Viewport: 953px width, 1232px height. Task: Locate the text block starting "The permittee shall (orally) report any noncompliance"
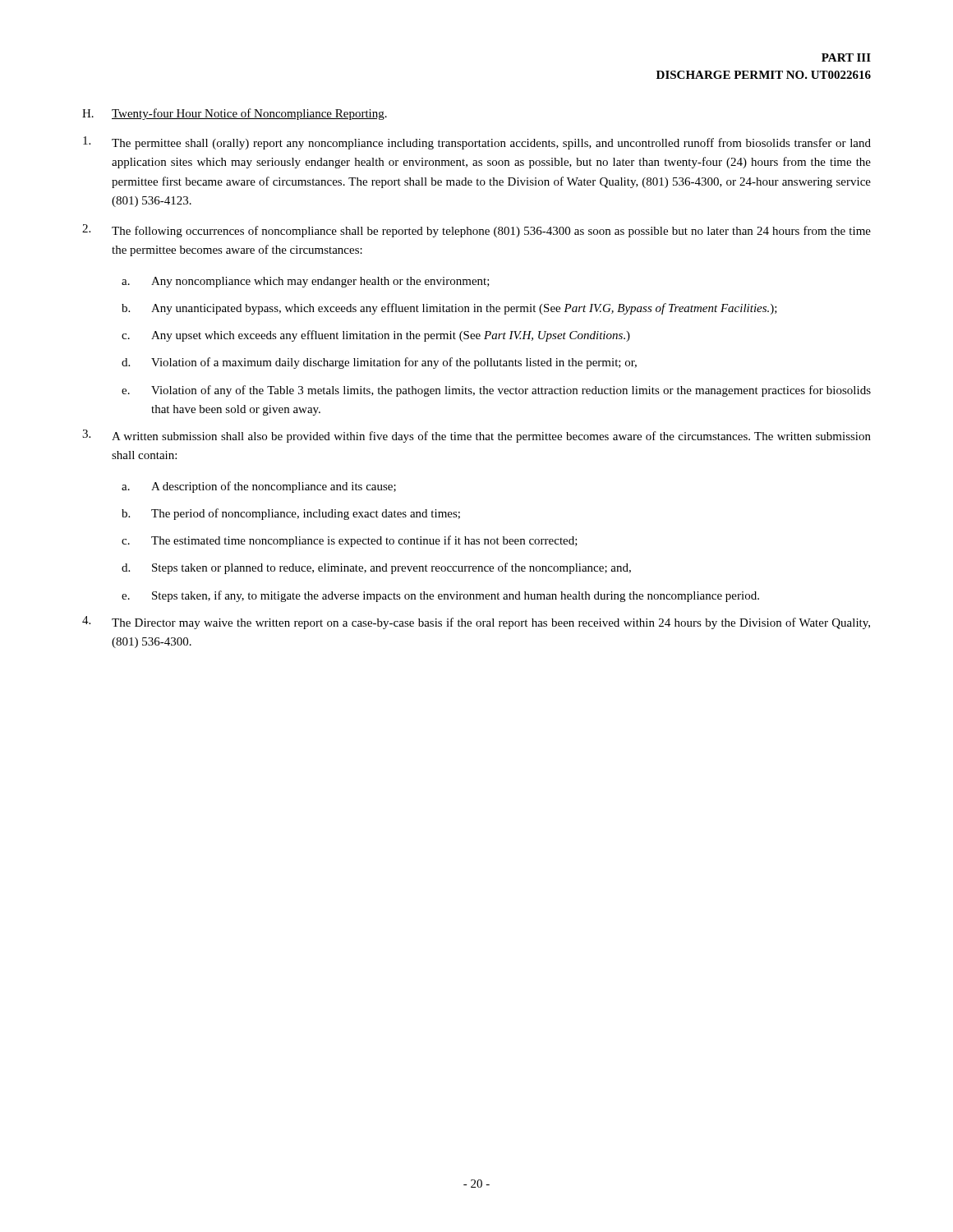pos(476,172)
